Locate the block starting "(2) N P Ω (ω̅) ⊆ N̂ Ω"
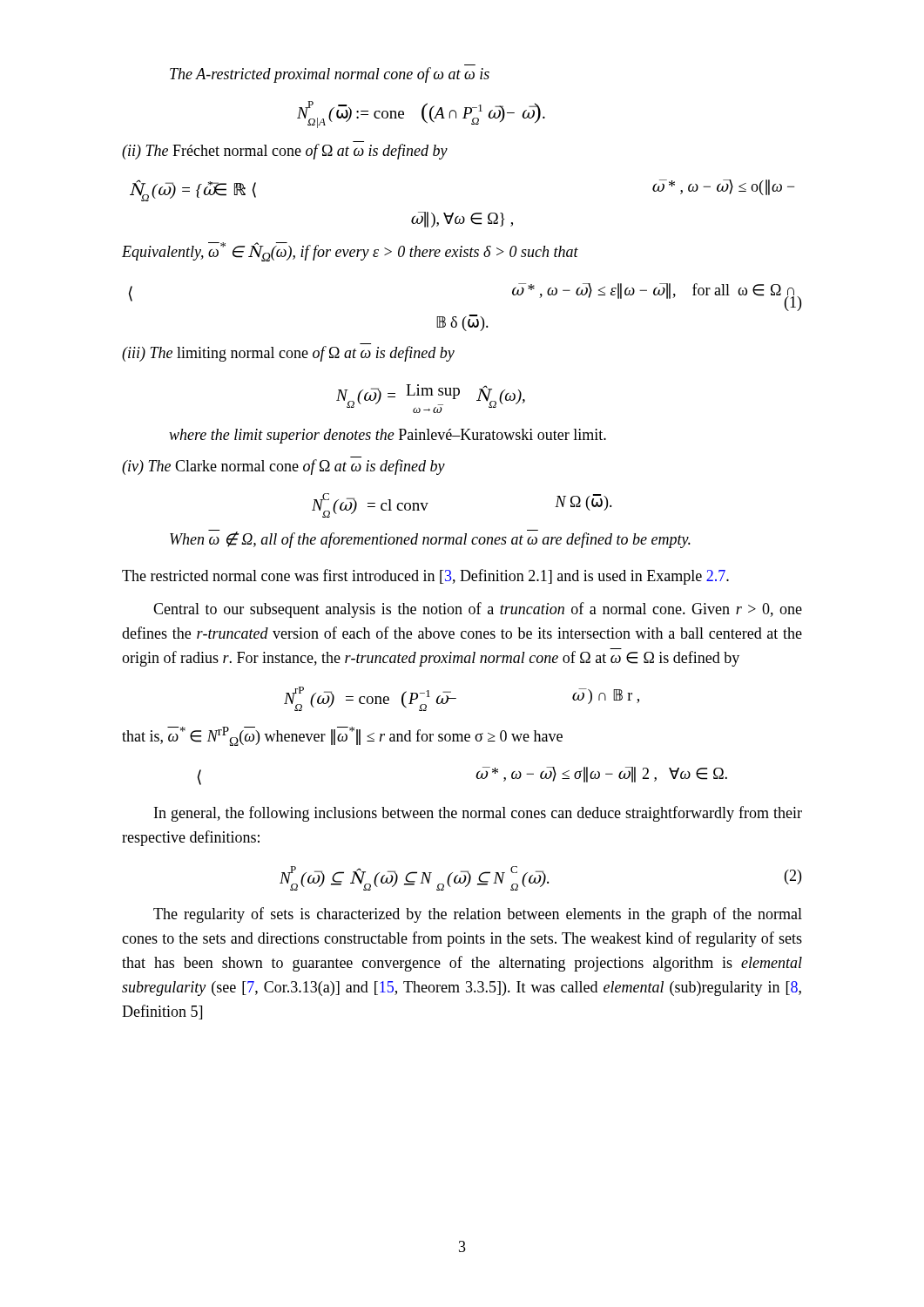The image size is (924, 1307). click(541, 877)
